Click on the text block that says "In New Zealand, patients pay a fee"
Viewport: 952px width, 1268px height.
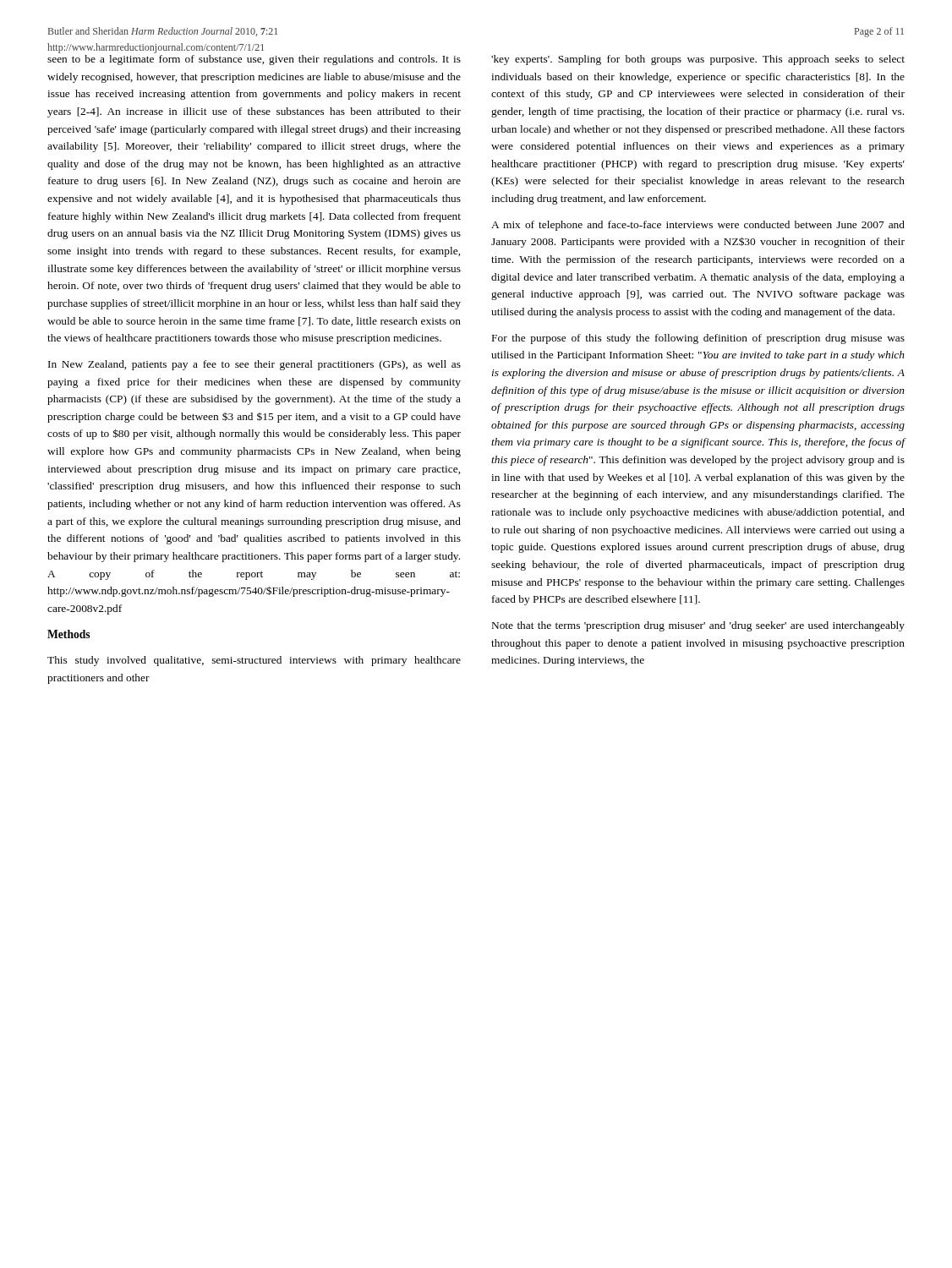click(254, 487)
